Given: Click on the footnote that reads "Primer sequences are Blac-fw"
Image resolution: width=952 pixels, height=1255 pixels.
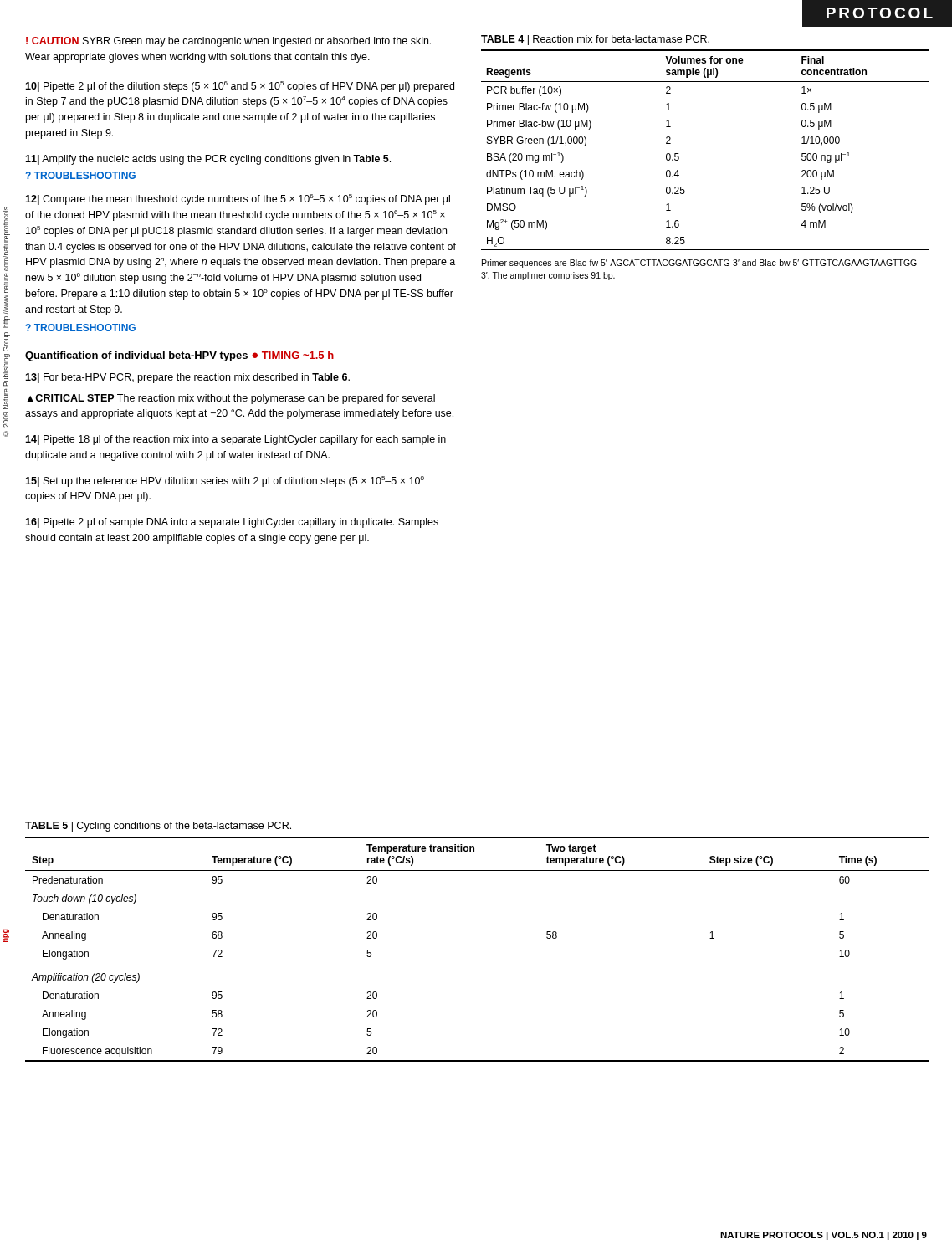Looking at the screenshot, I should (701, 269).
